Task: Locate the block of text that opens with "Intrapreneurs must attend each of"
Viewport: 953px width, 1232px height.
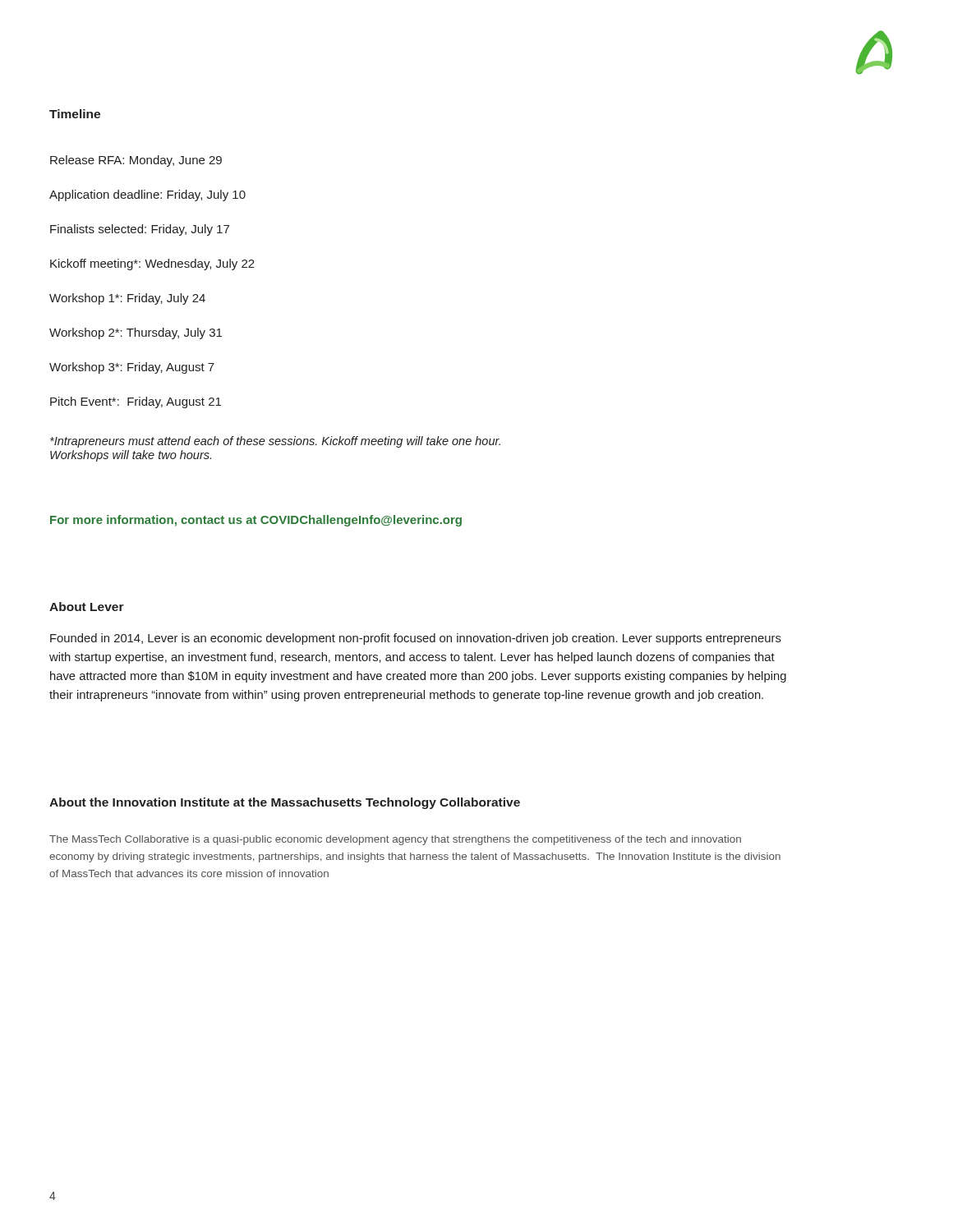Action: tap(276, 448)
